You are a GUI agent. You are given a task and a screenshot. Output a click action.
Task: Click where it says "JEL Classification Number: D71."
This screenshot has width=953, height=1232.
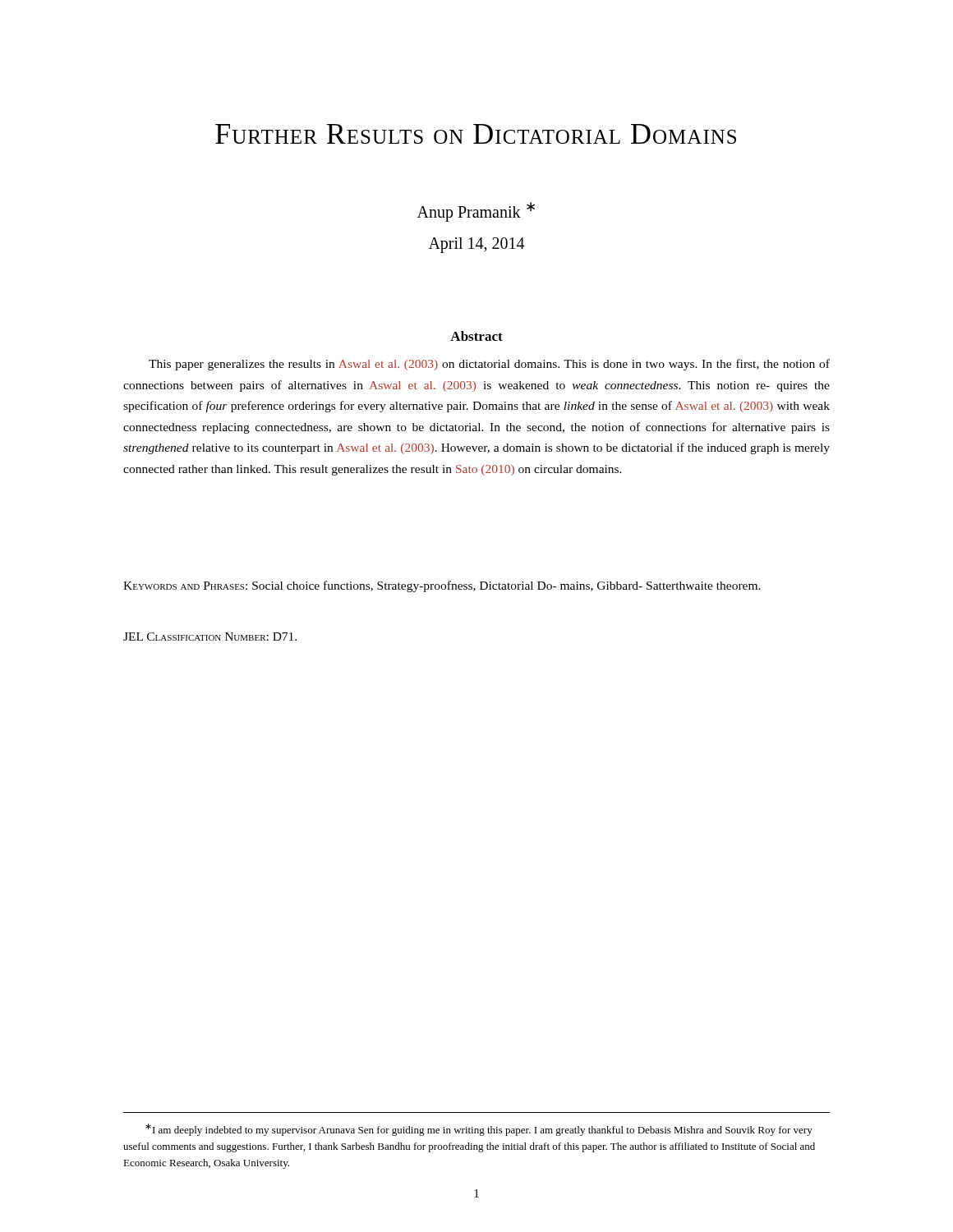click(210, 636)
